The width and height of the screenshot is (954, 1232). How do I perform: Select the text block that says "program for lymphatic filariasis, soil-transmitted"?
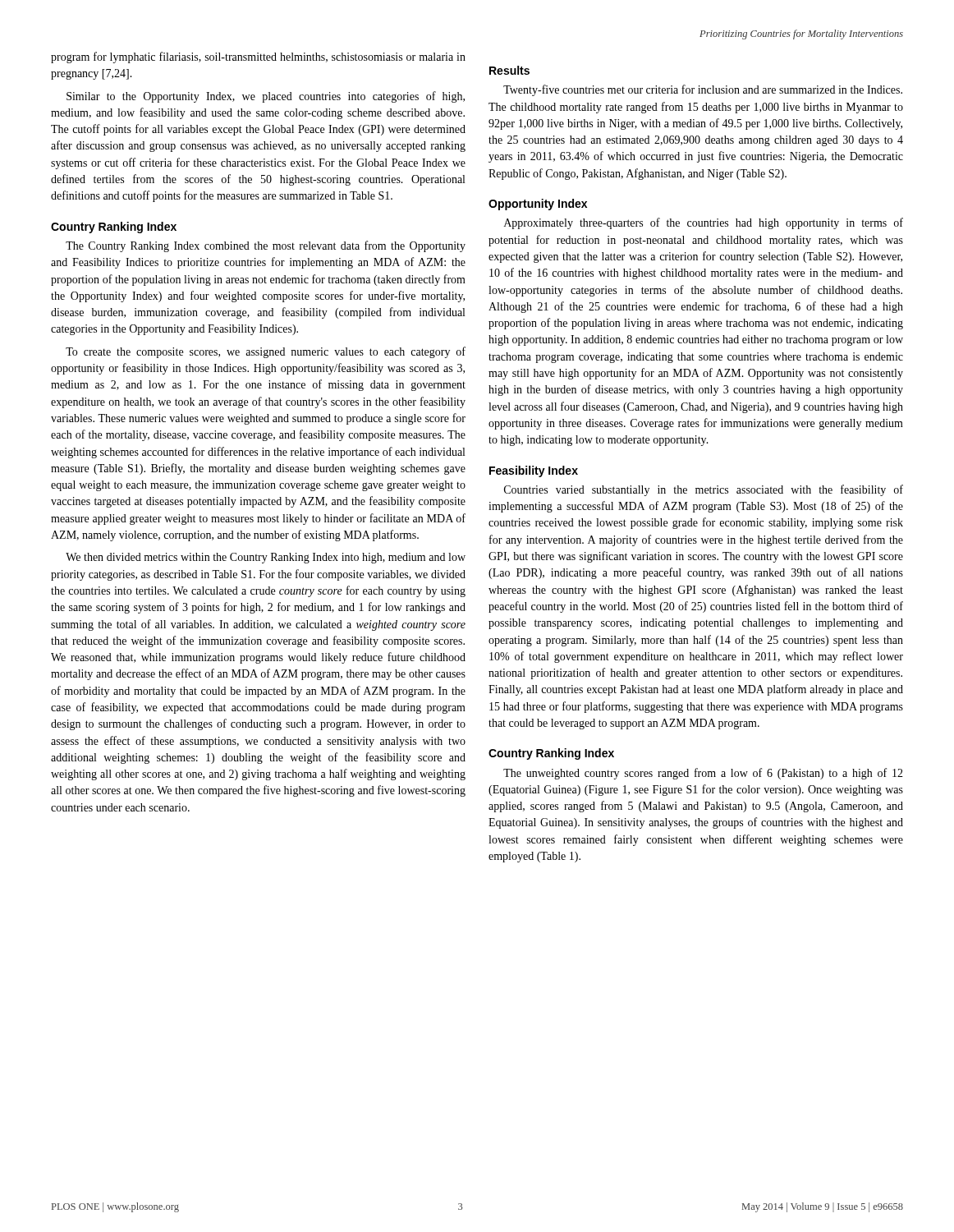[258, 127]
